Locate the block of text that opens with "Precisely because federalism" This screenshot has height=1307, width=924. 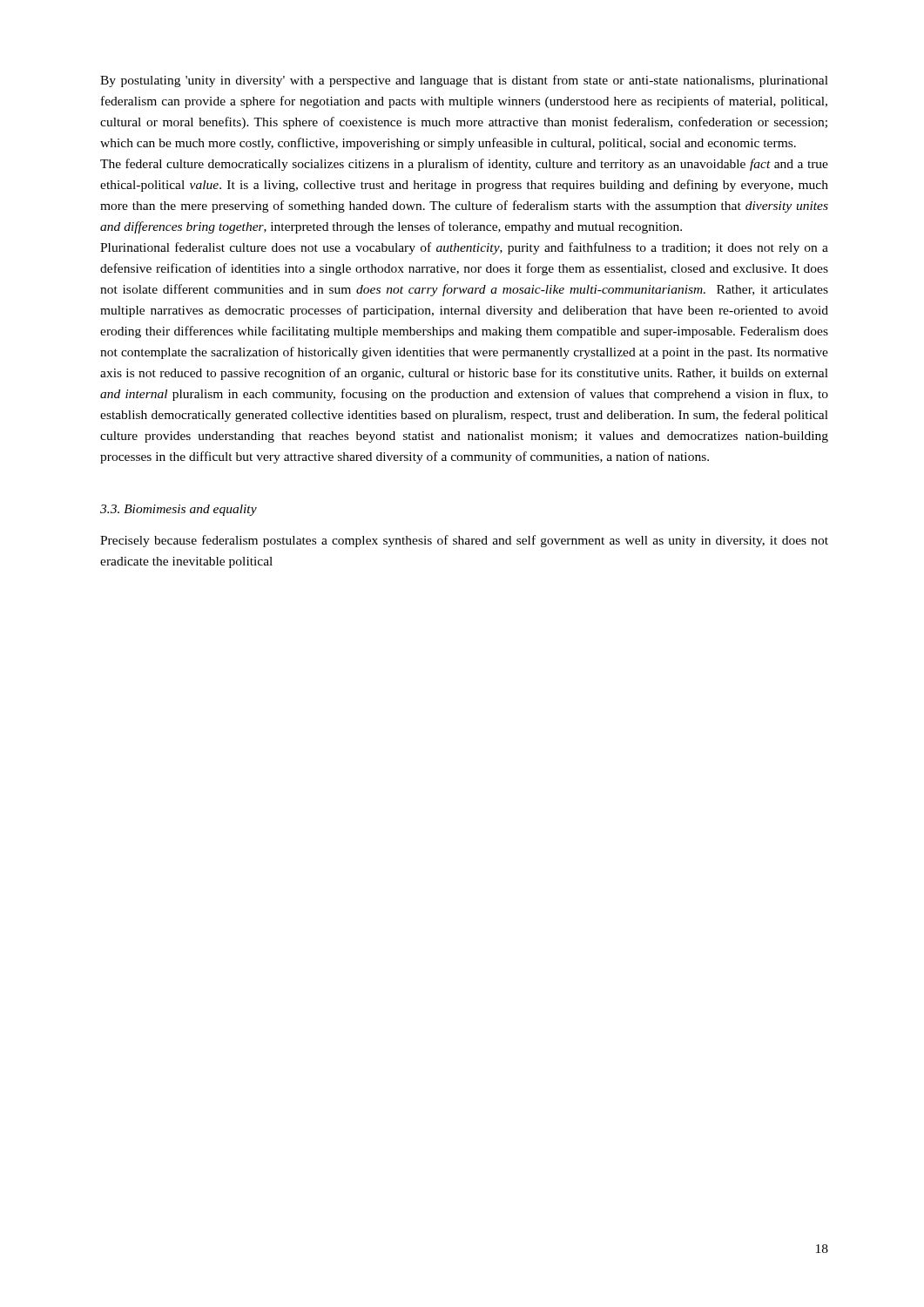[x=464, y=551]
